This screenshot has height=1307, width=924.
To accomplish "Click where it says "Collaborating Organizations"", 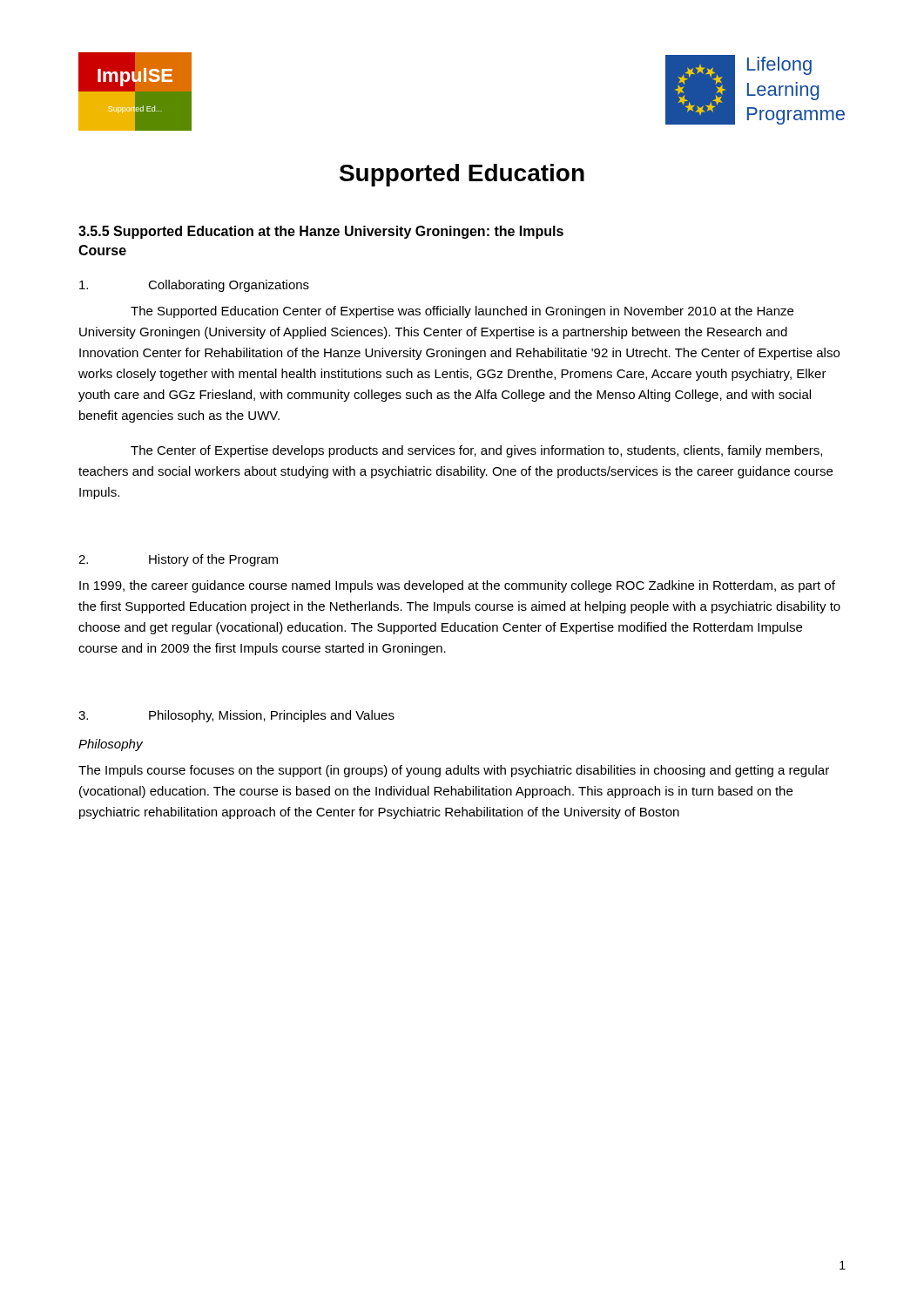I will click(x=194, y=286).
